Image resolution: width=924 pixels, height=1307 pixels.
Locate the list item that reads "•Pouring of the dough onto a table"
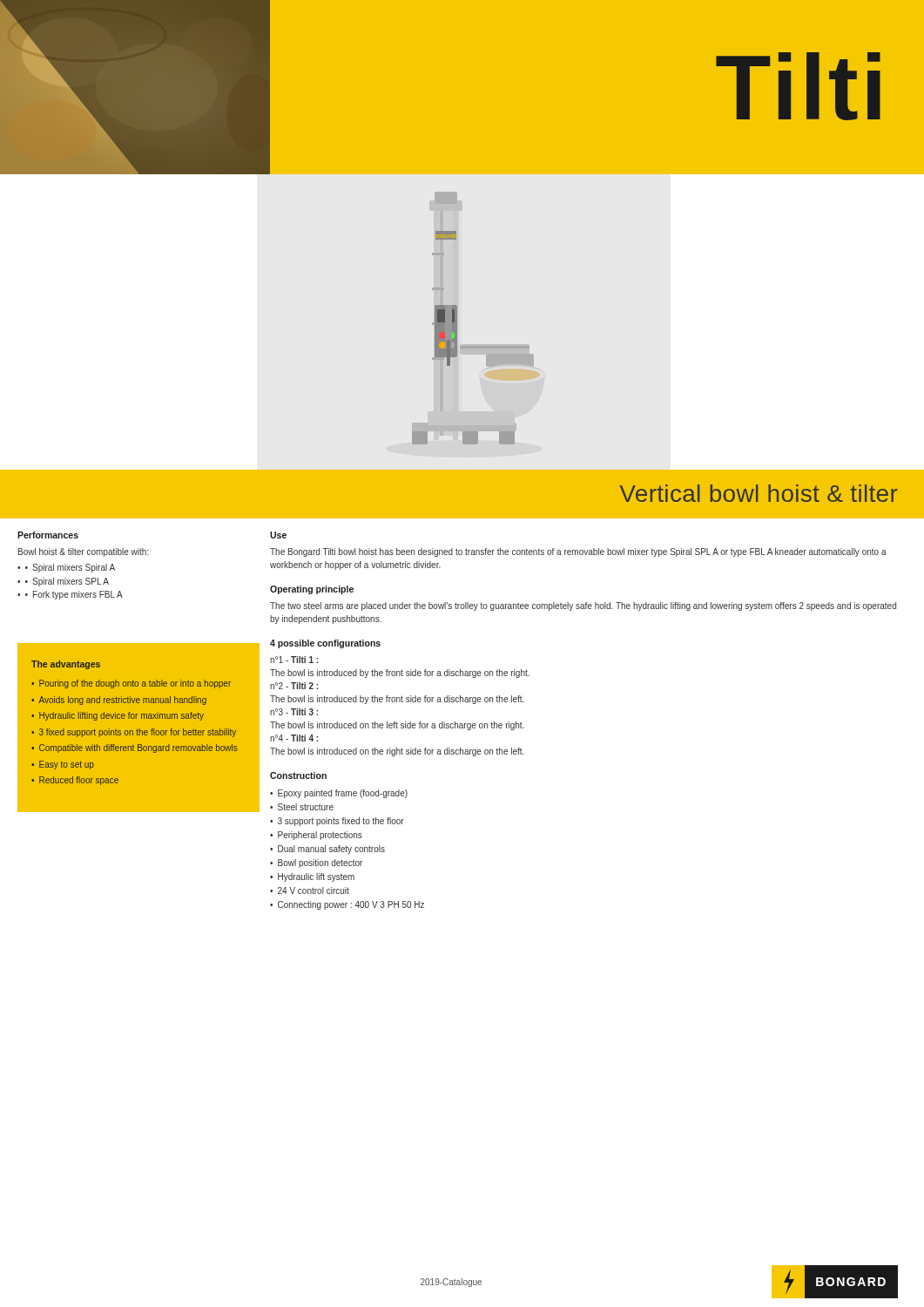(x=131, y=684)
